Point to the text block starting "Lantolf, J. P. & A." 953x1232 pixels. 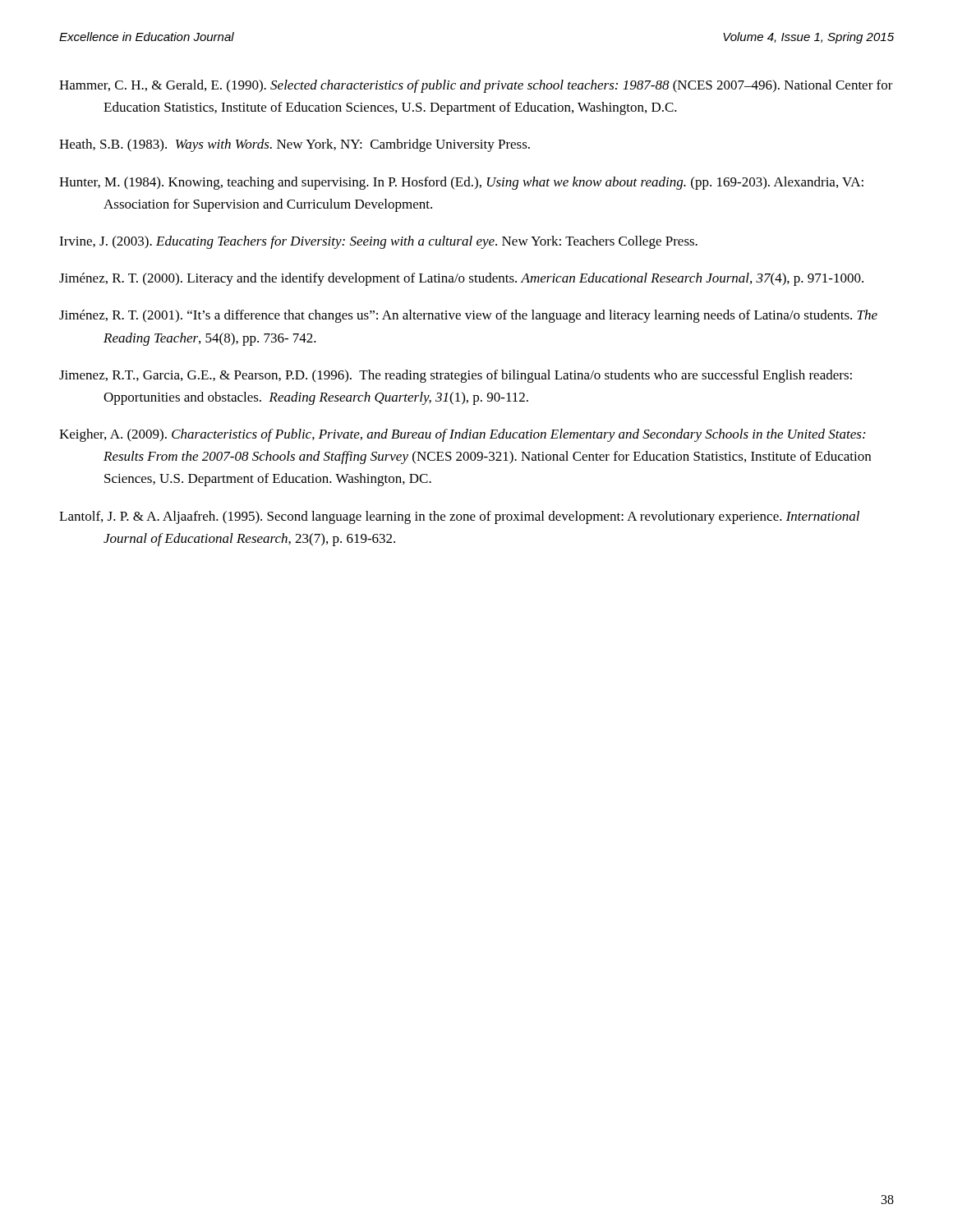click(x=459, y=527)
